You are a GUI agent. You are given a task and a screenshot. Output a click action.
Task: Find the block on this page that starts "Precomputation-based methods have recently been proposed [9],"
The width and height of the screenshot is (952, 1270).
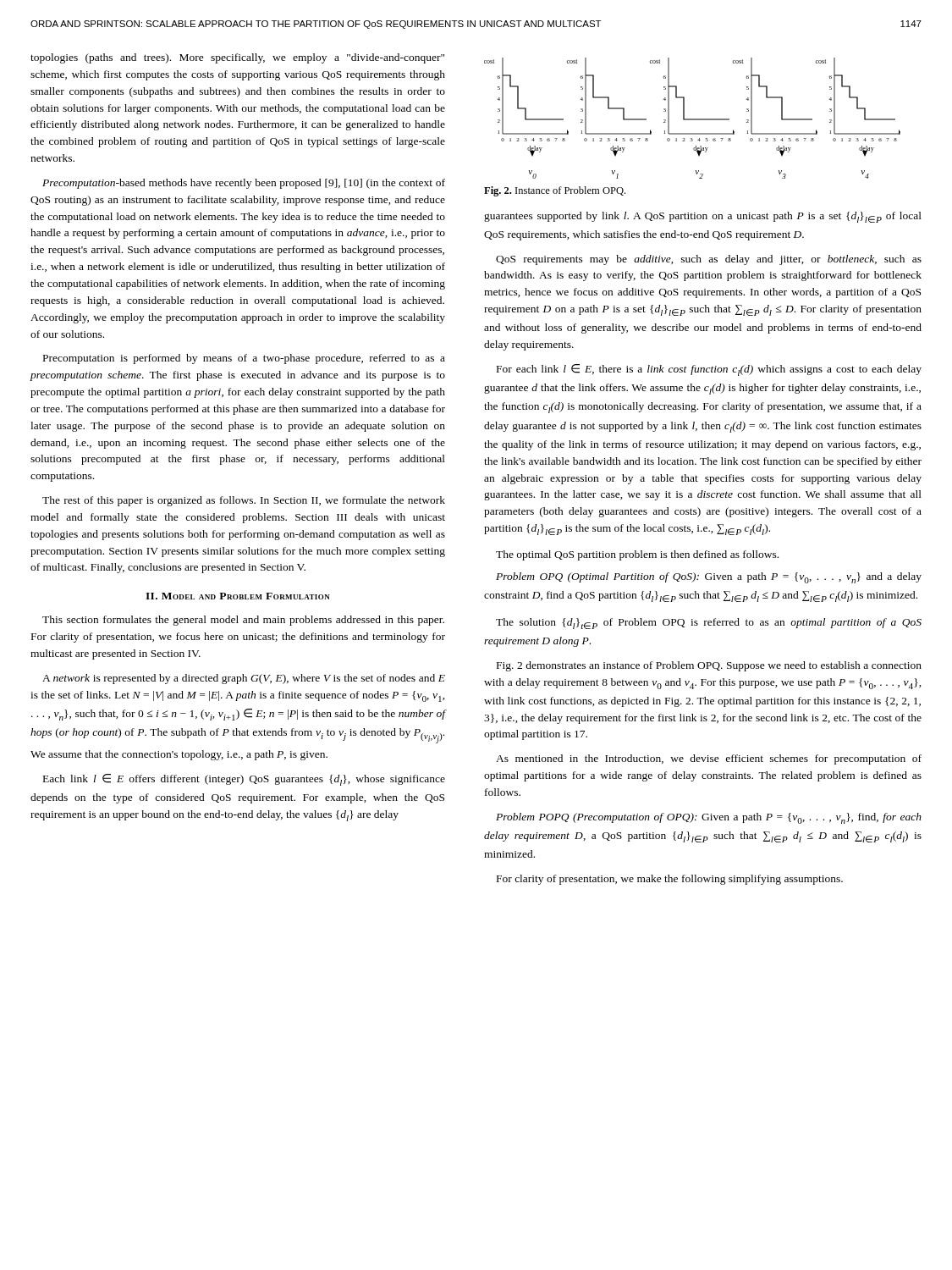tap(238, 258)
